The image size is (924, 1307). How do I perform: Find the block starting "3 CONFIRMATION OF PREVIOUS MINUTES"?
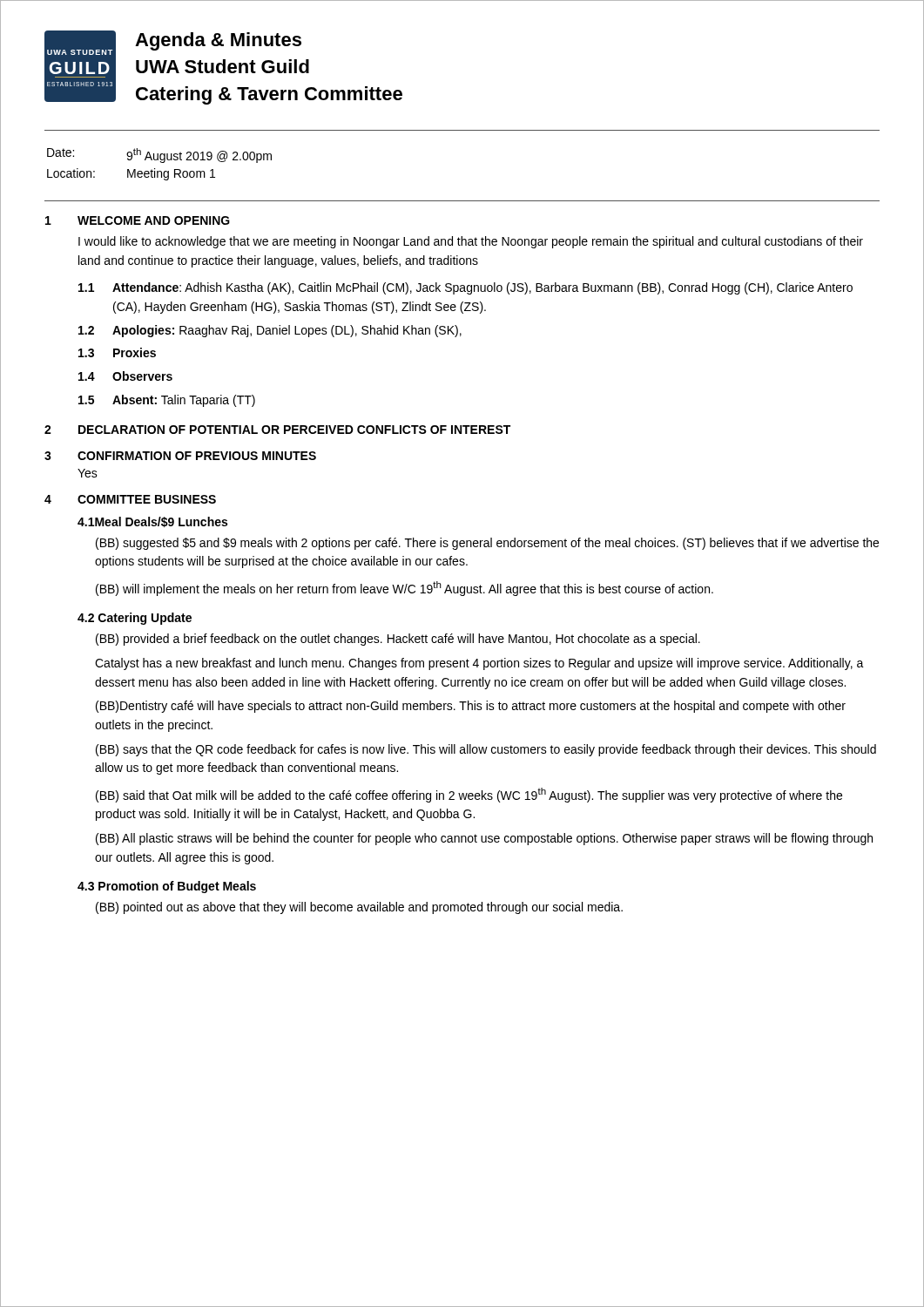click(x=180, y=455)
